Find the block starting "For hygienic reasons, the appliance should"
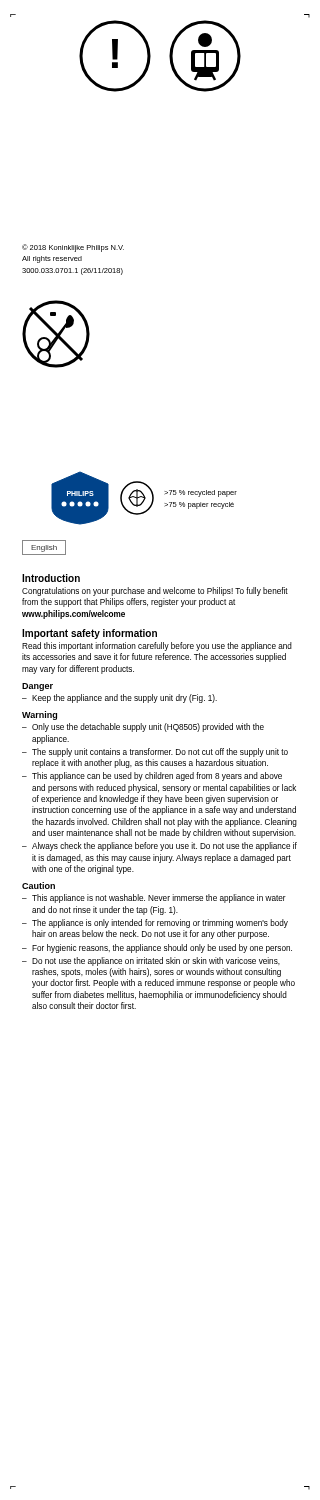Screen dimensions: 1500x320 [162, 948]
